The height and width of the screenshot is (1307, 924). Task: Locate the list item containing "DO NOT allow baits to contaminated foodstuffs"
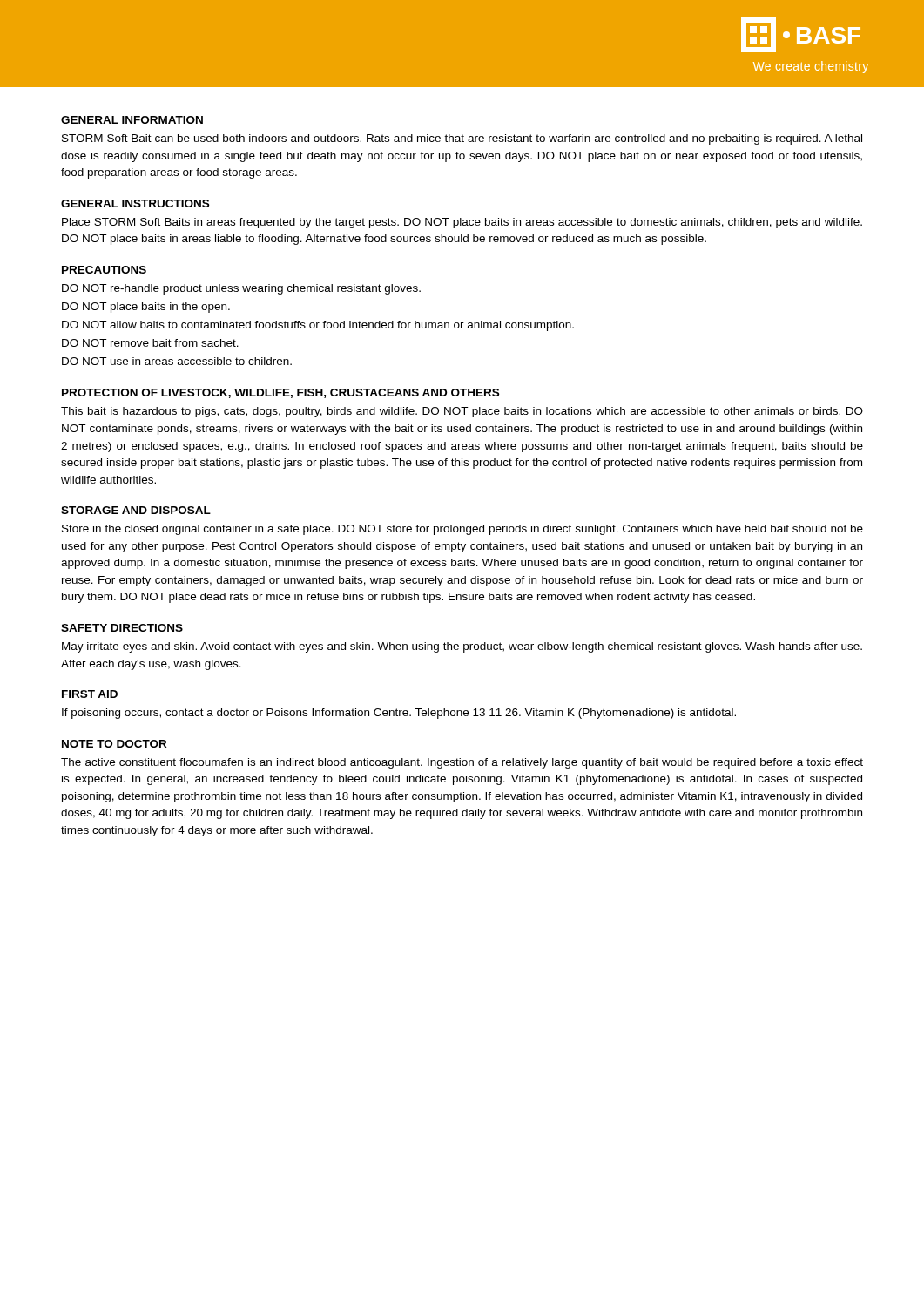pos(318,324)
